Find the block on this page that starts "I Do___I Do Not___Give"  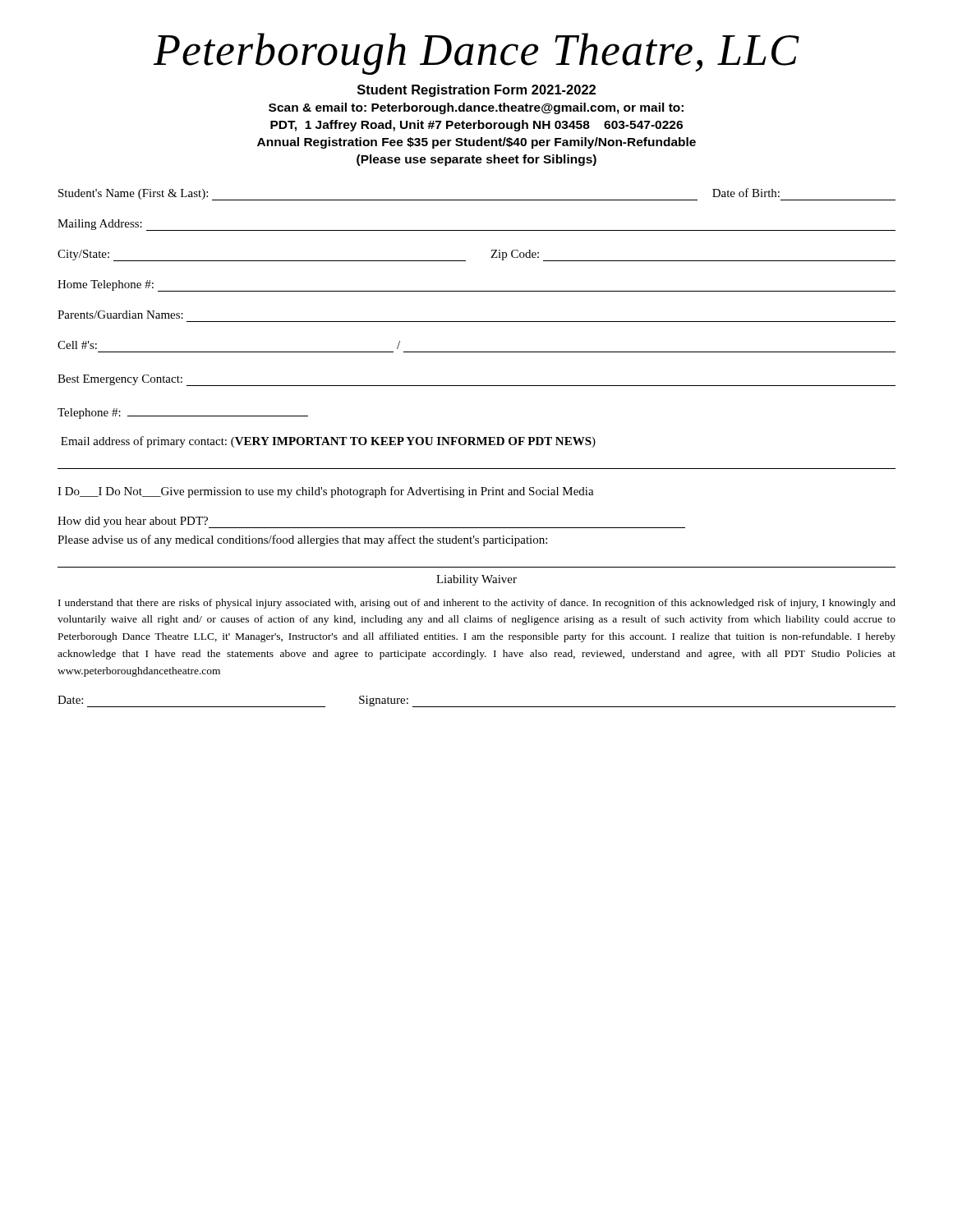[x=326, y=491]
